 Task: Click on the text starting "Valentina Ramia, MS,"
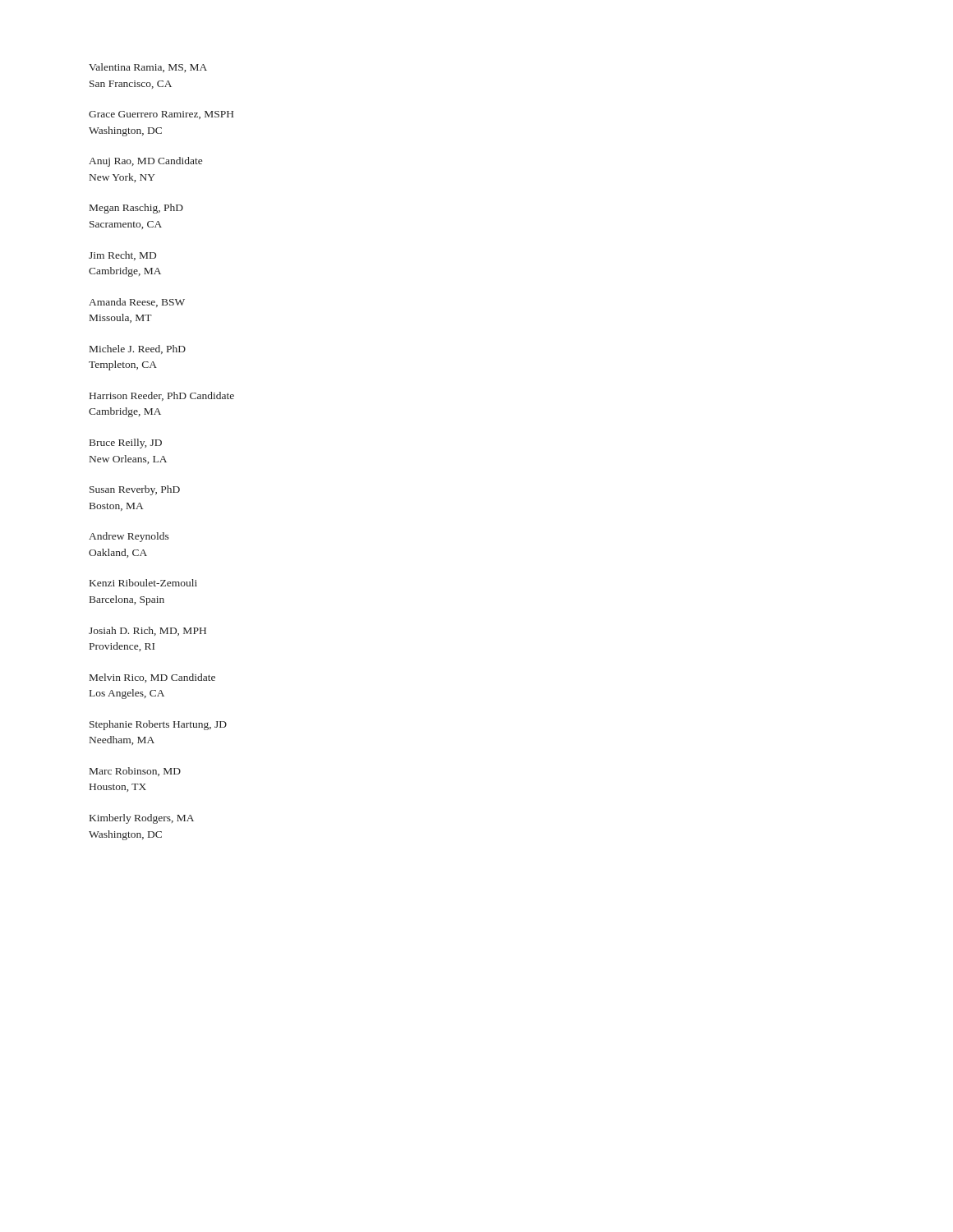click(x=148, y=68)
